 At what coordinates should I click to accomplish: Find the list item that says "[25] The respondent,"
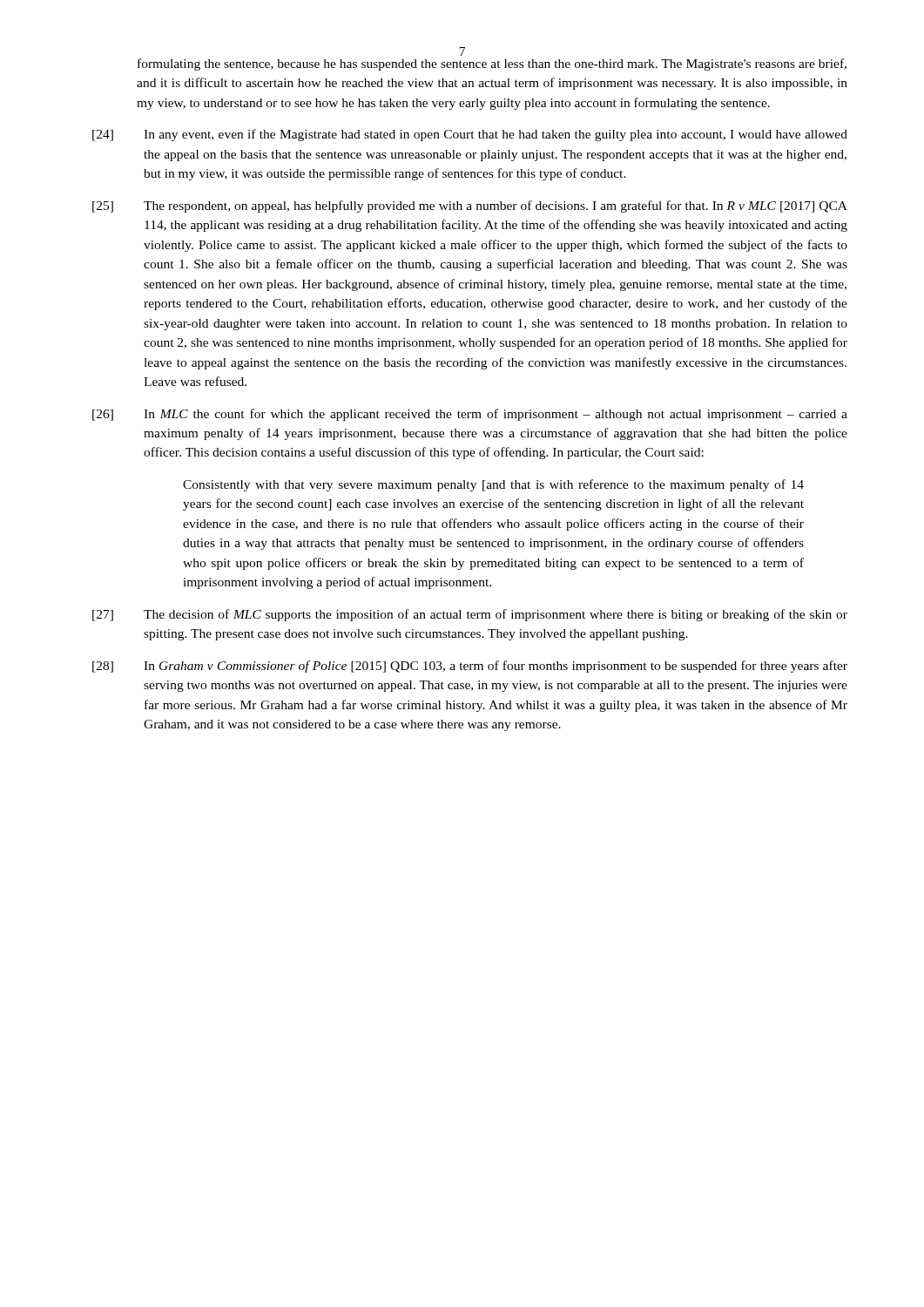tap(469, 294)
